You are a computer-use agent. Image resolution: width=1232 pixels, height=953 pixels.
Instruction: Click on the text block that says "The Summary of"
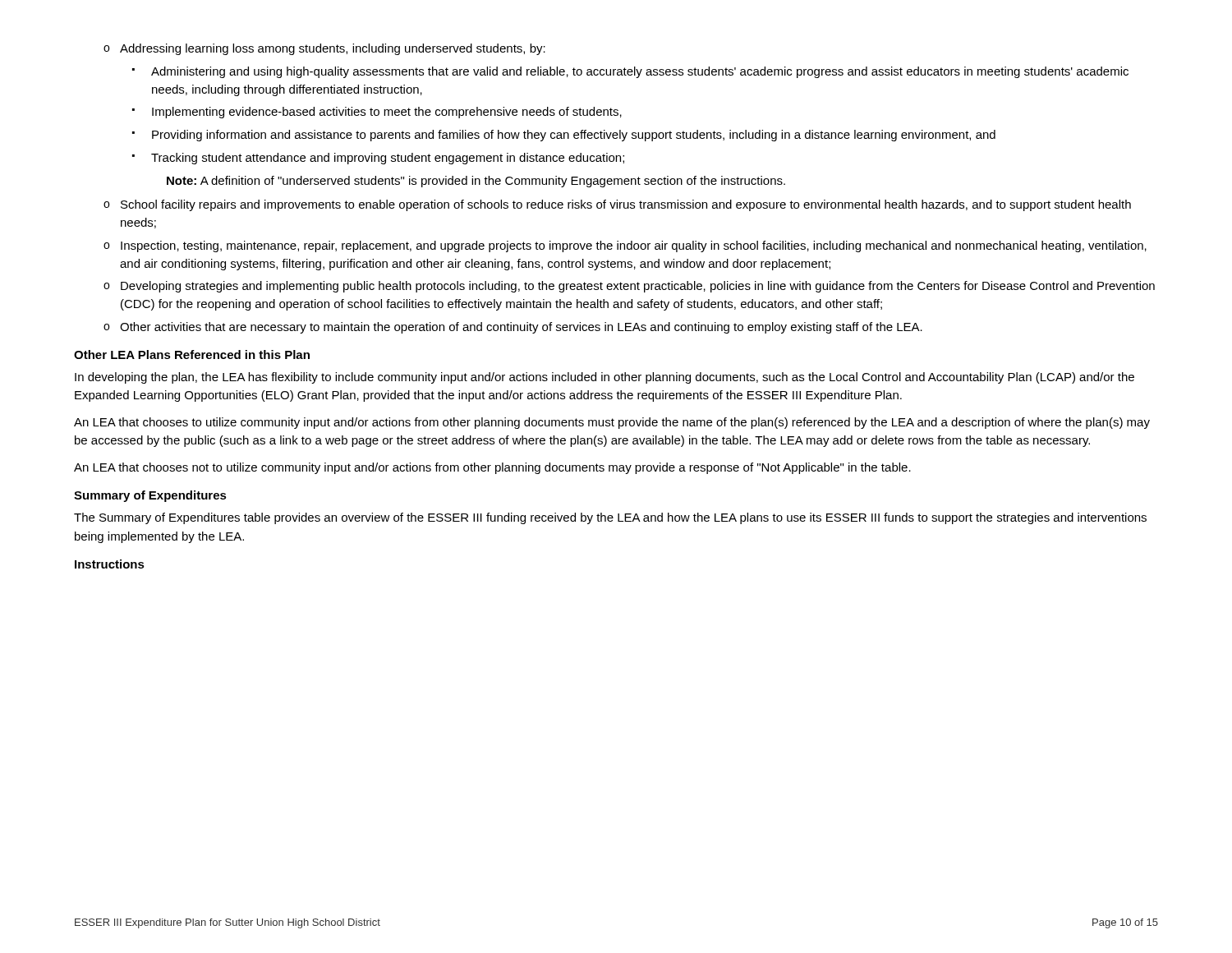pyautogui.click(x=611, y=526)
